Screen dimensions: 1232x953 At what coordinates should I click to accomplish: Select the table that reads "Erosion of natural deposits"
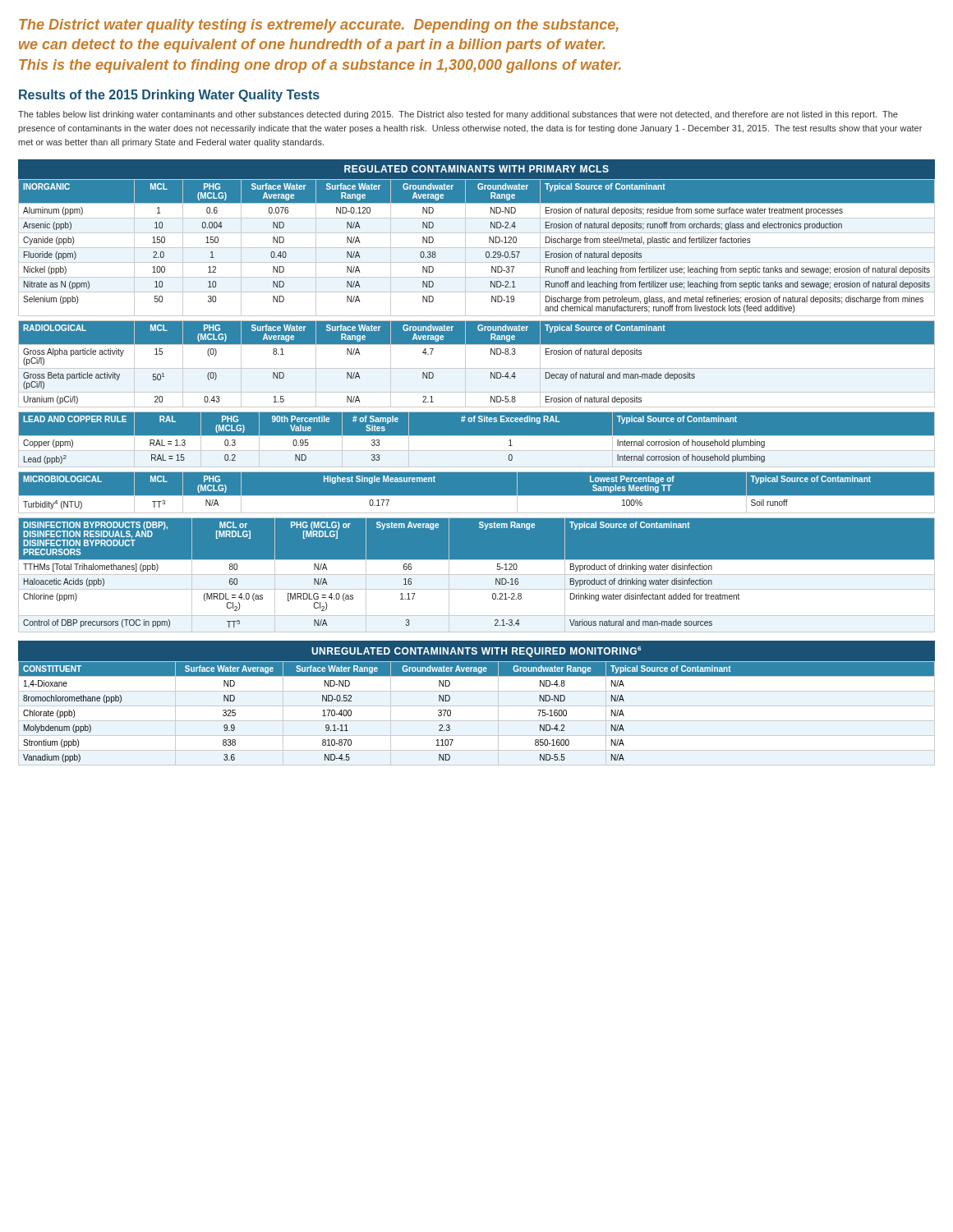pos(476,396)
